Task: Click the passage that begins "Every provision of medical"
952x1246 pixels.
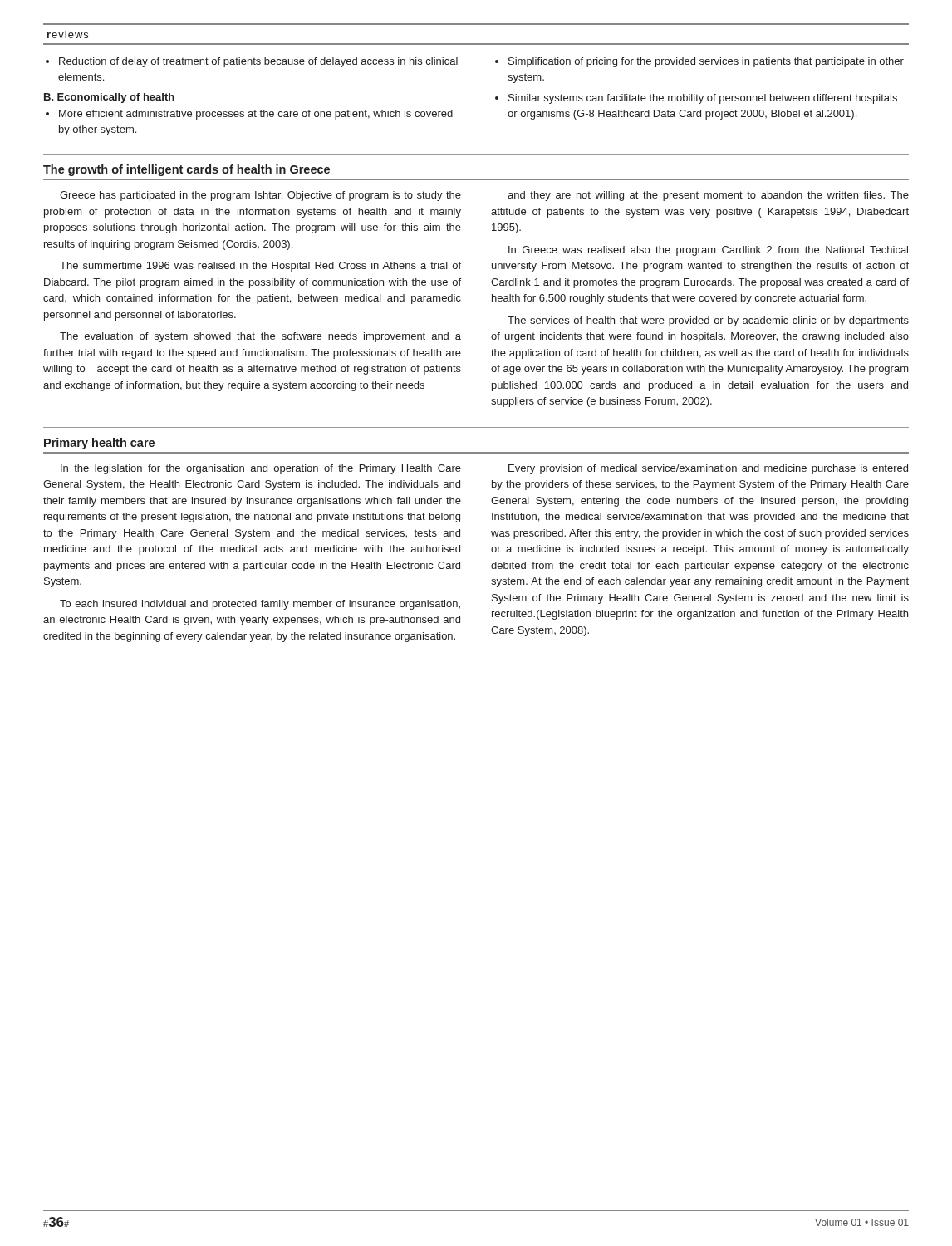Action: 700,549
